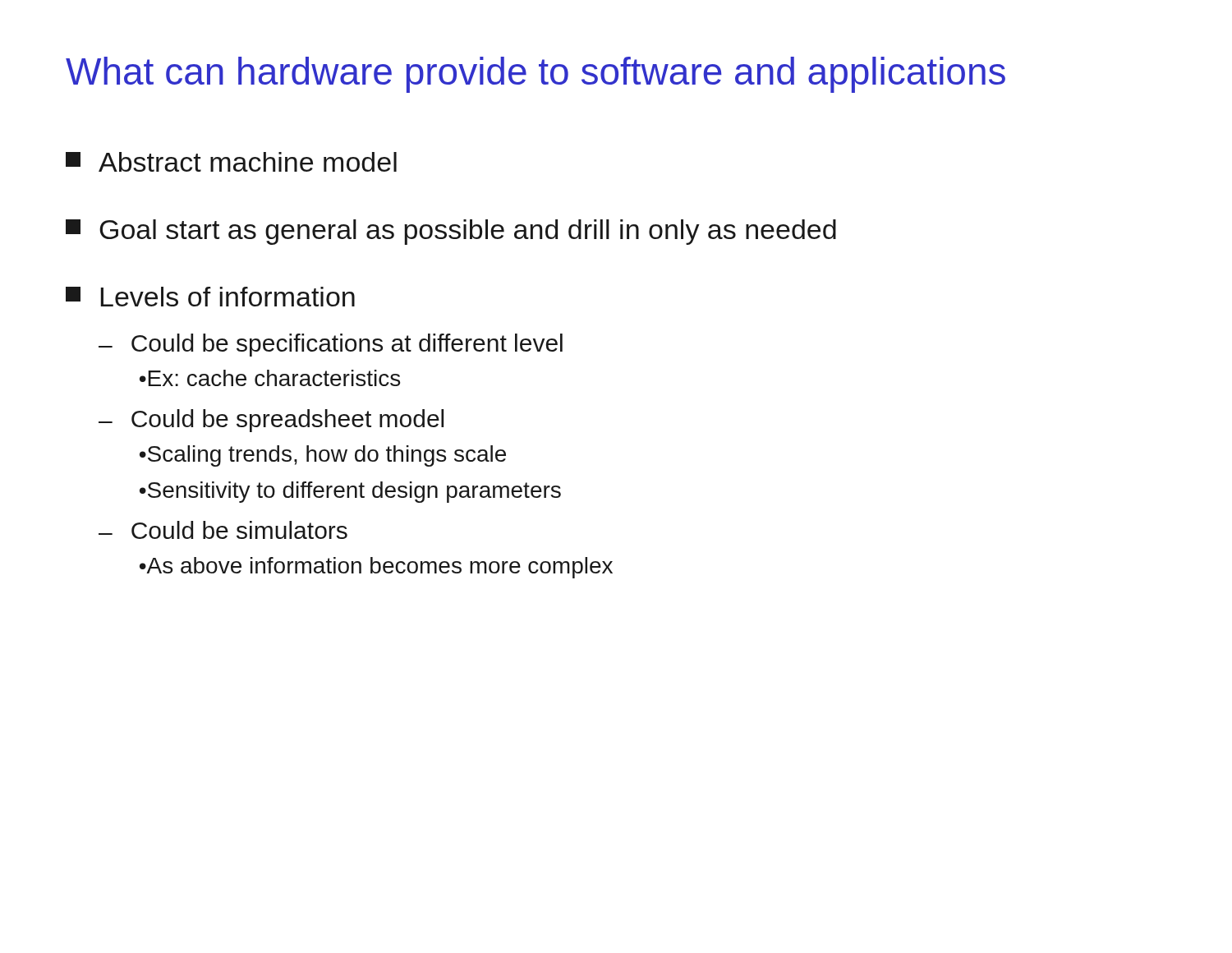The height and width of the screenshot is (953, 1232).
Task: Select the region starting "•Sensitivity to different design parameters"
Action: pos(350,490)
